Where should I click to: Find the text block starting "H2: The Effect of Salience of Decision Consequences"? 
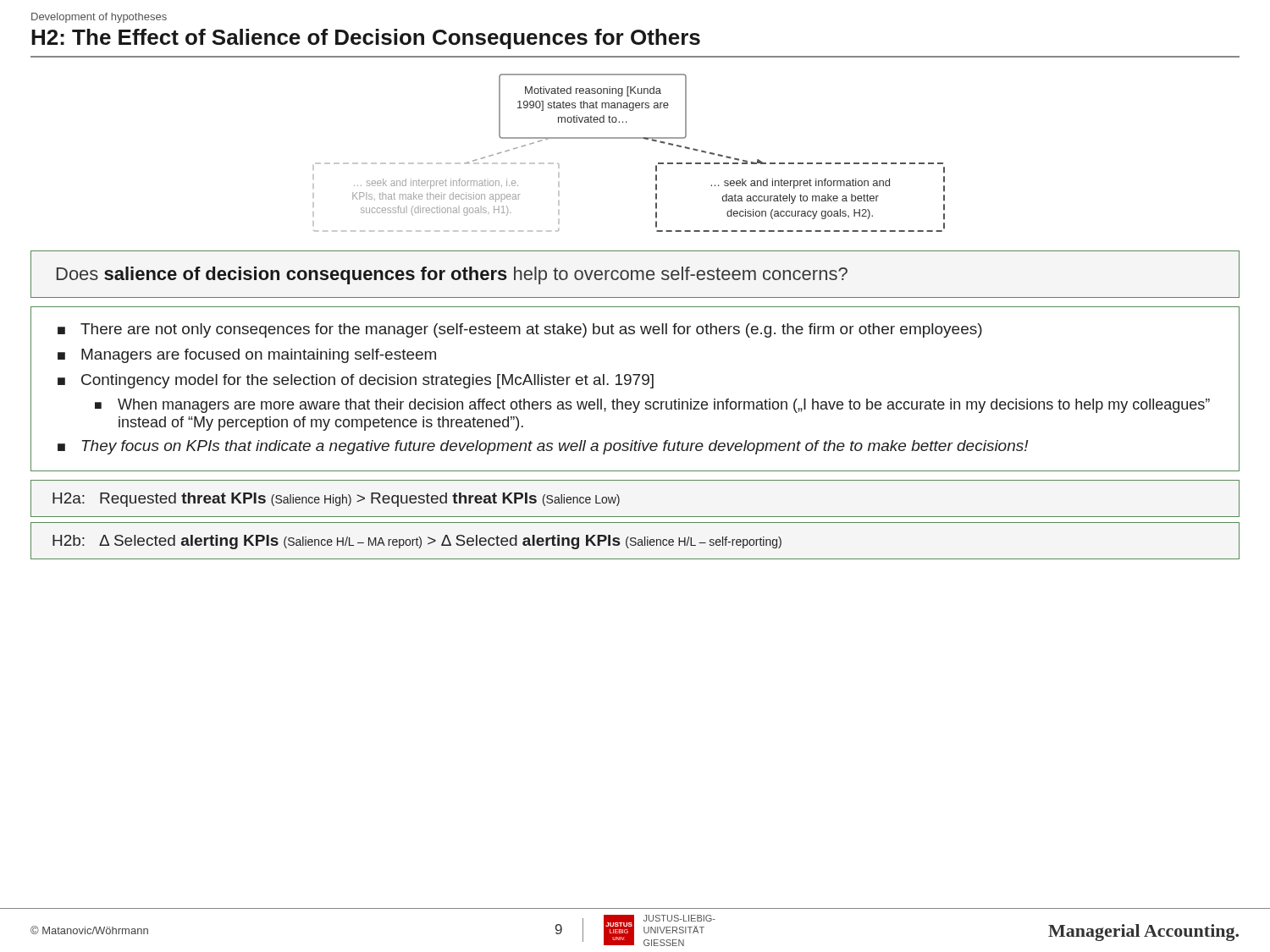tap(366, 37)
